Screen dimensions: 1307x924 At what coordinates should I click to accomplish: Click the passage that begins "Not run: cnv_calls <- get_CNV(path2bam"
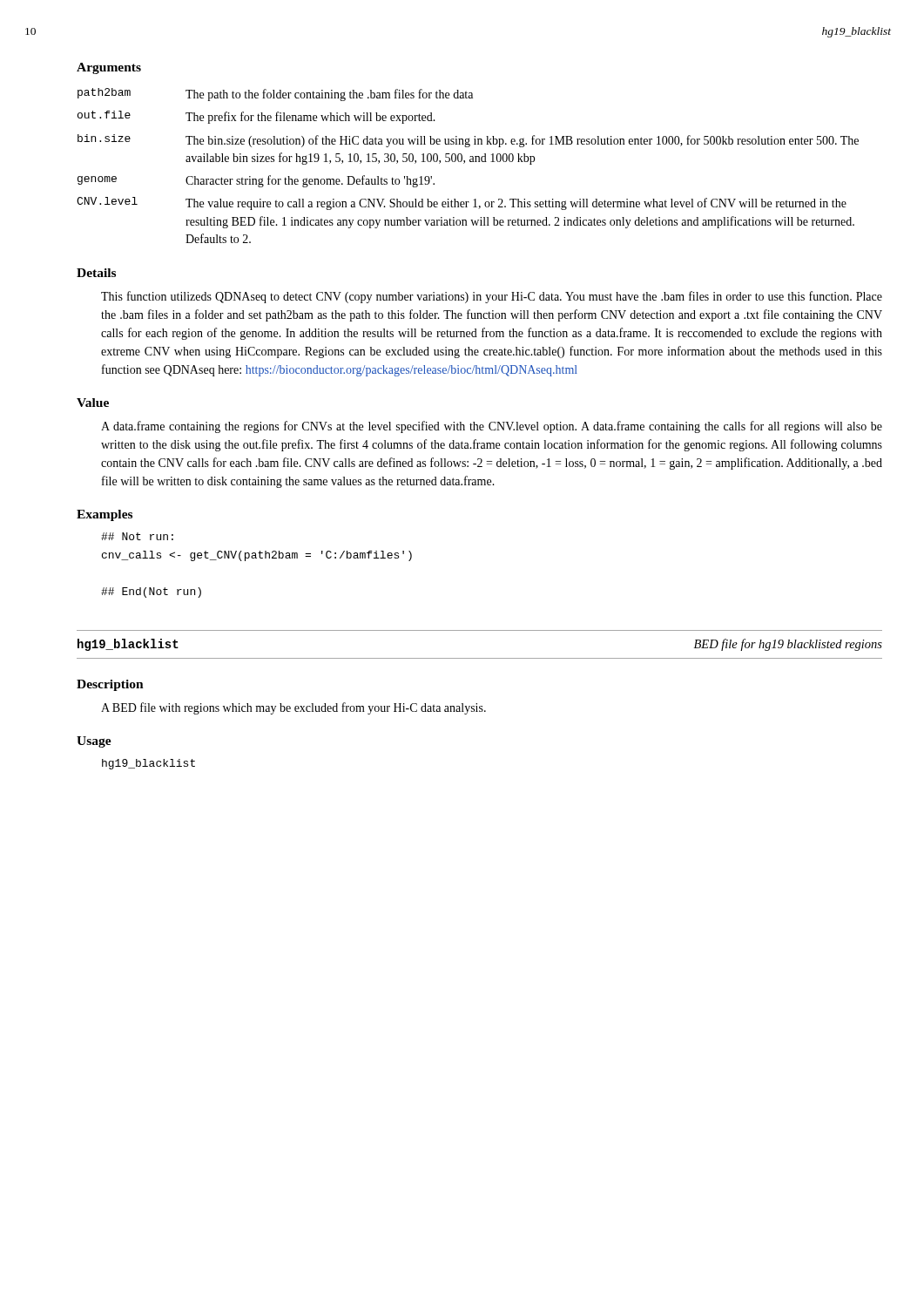tap(257, 565)
